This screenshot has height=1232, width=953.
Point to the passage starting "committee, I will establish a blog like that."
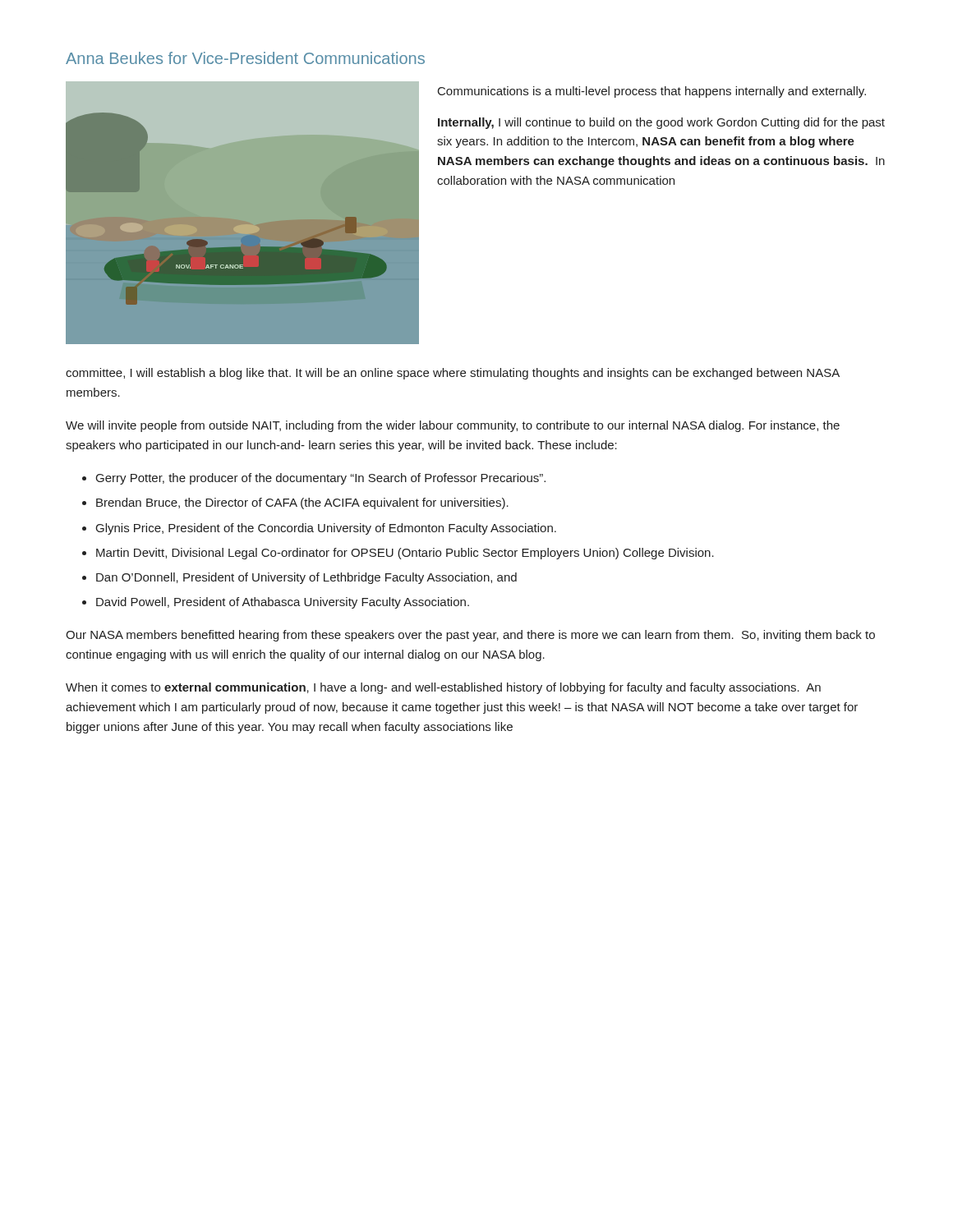click(452, 382)
